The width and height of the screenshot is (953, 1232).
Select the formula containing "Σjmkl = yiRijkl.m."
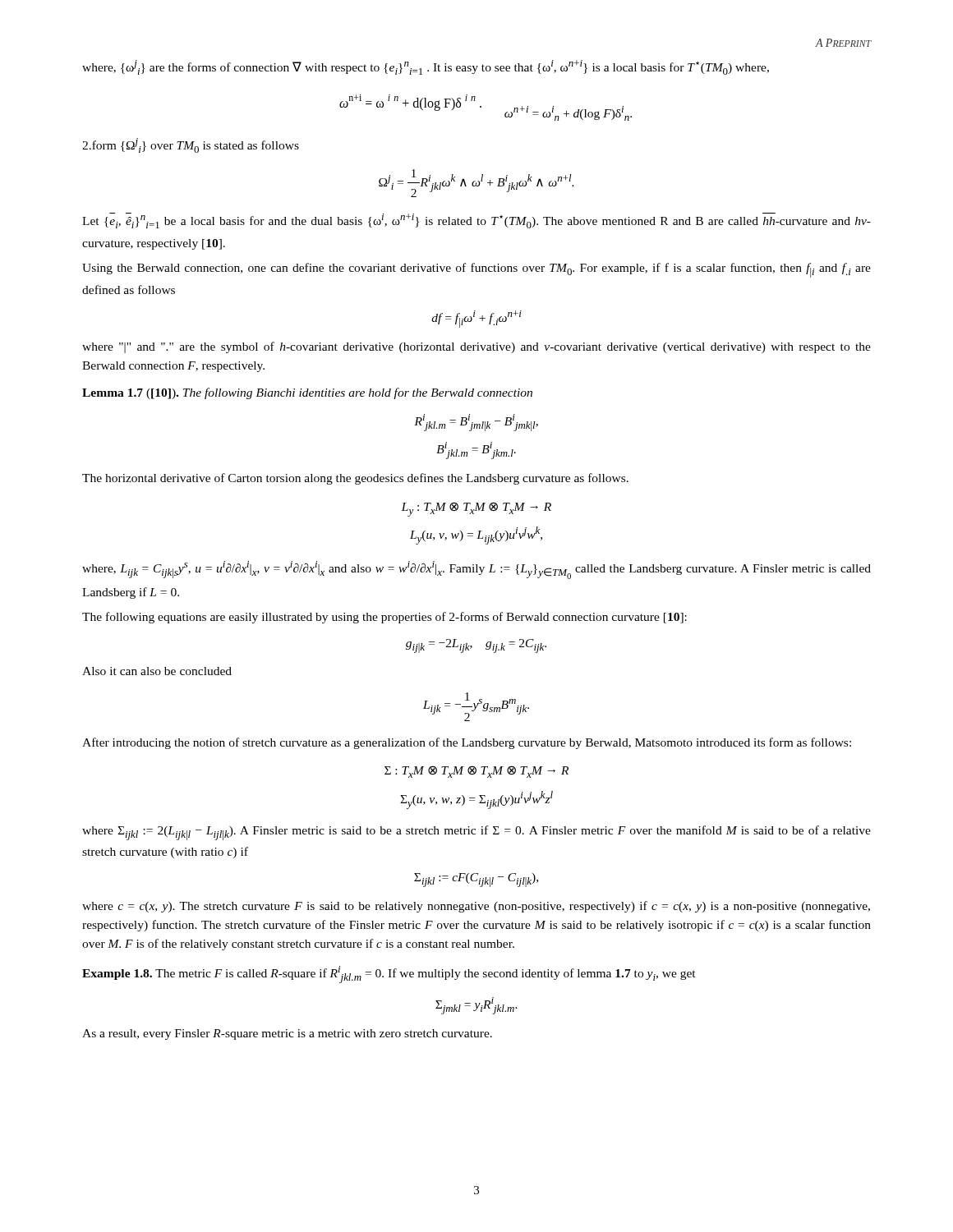[x=476, y=1004]
